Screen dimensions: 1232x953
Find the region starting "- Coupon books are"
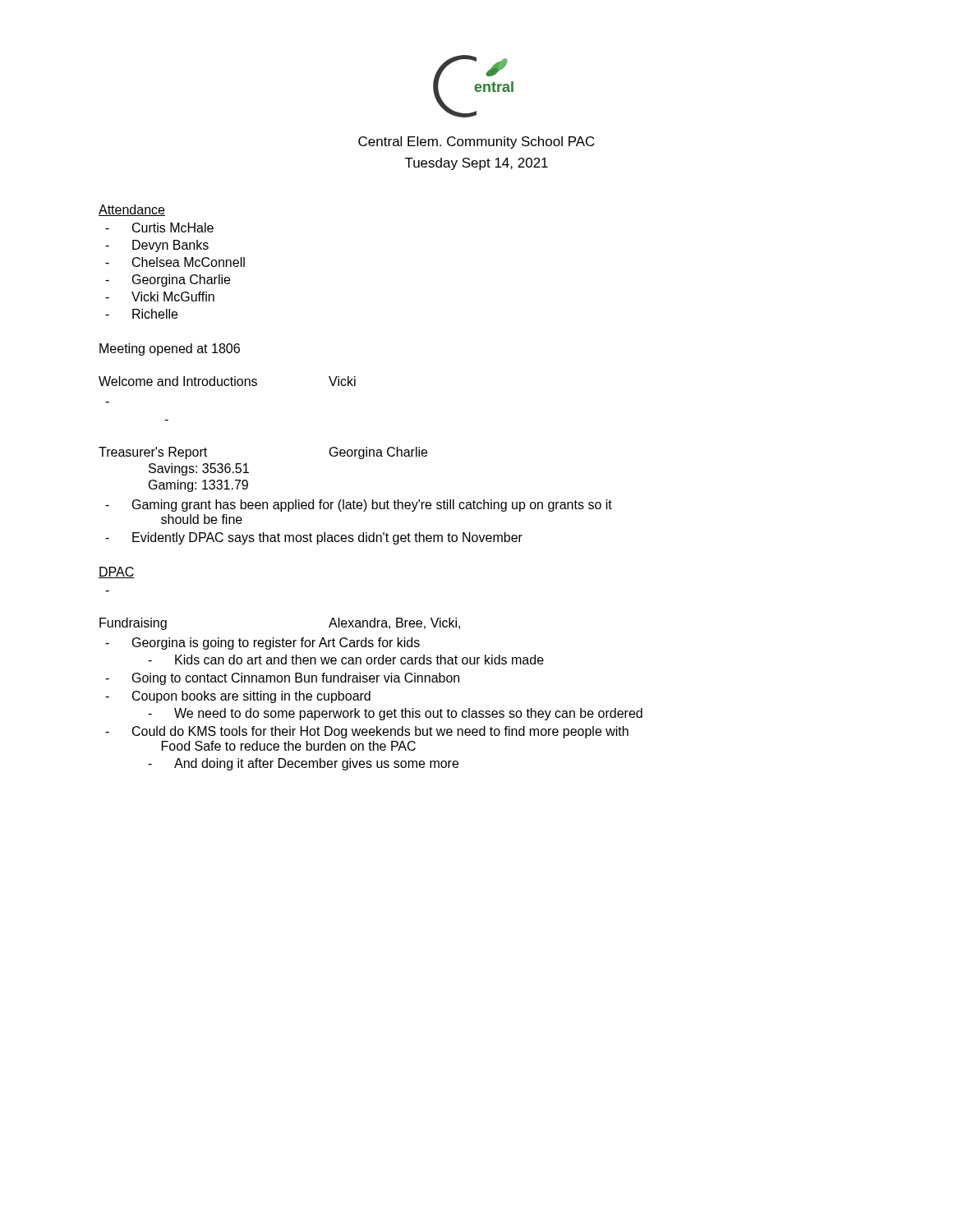click(235, 696)
